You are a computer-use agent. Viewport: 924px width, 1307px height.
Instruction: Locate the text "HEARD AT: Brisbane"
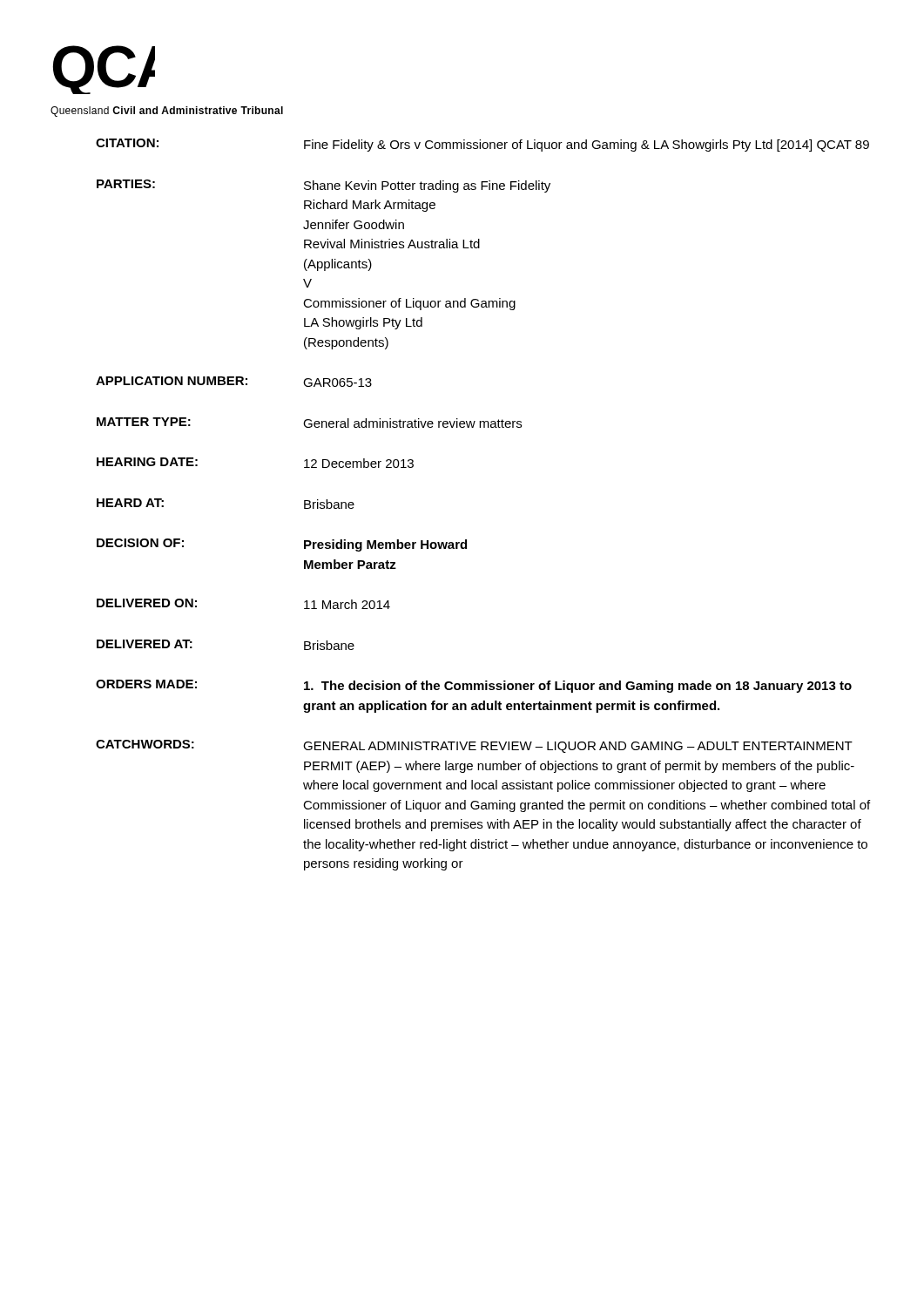[128, 503]
